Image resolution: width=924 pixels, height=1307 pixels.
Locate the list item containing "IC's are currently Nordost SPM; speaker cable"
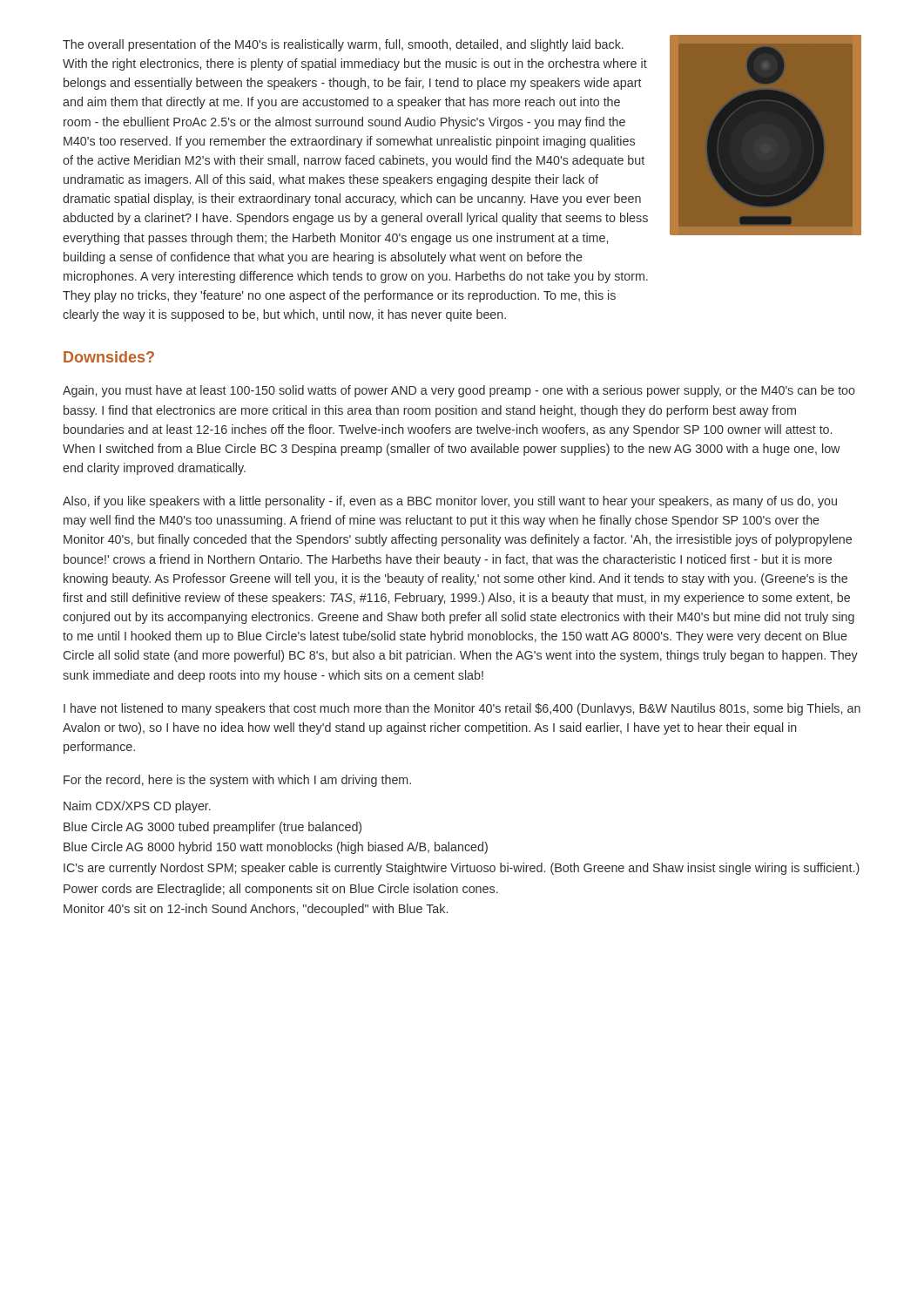(x=461, y=868)
